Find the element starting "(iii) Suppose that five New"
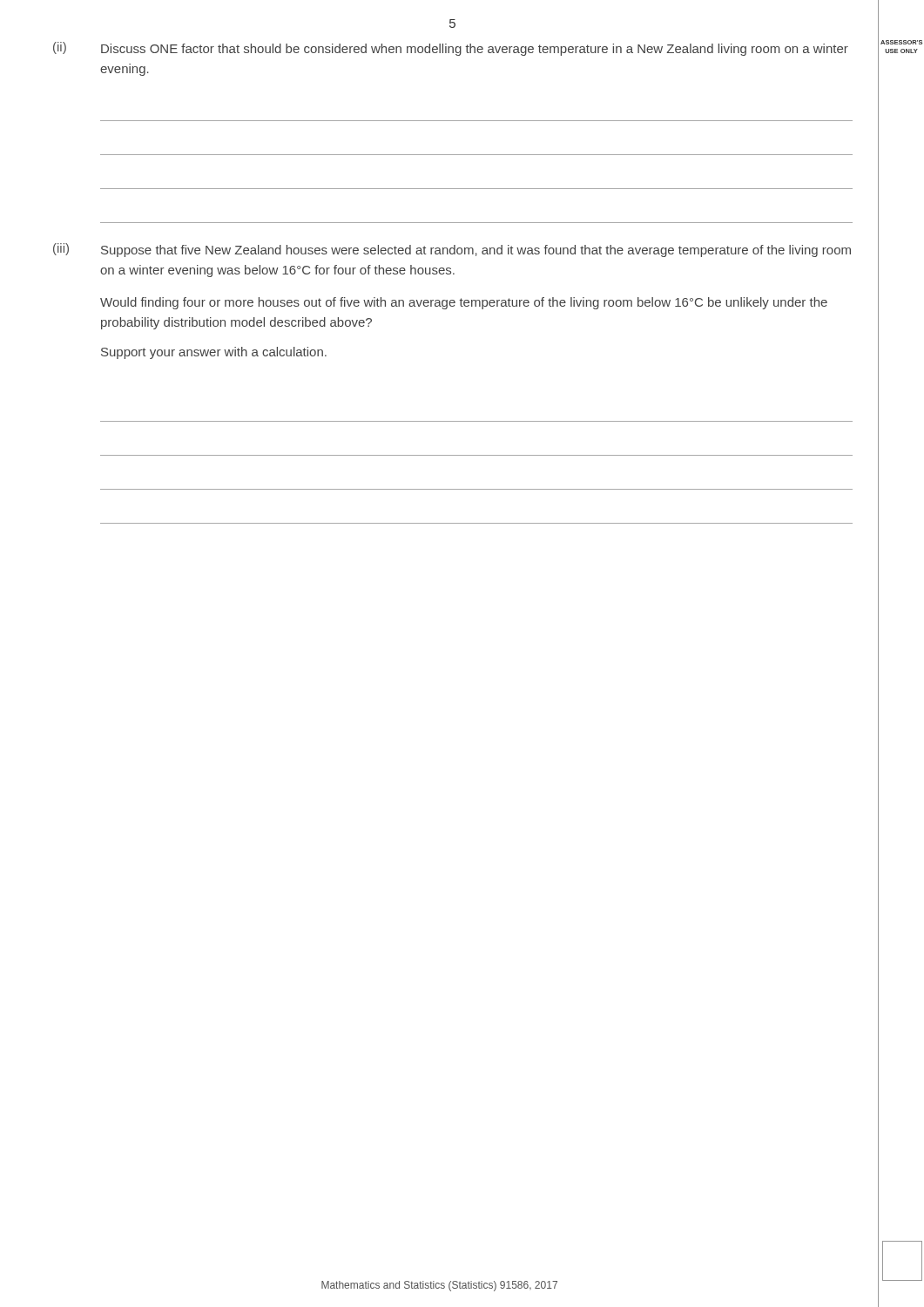Viewport: 924px width, 1307px height. [452, 260]
